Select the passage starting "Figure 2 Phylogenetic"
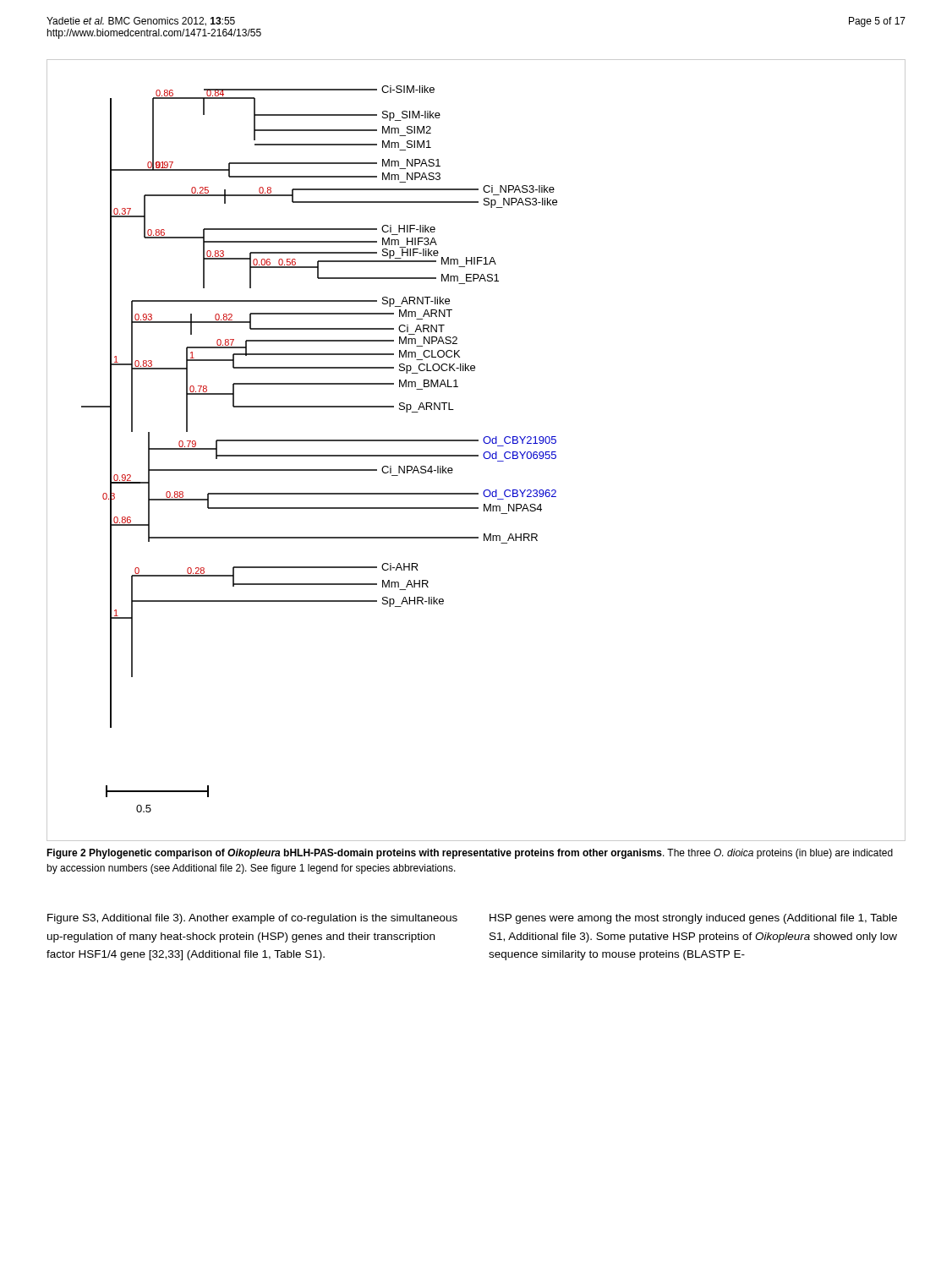 point(470,861)
